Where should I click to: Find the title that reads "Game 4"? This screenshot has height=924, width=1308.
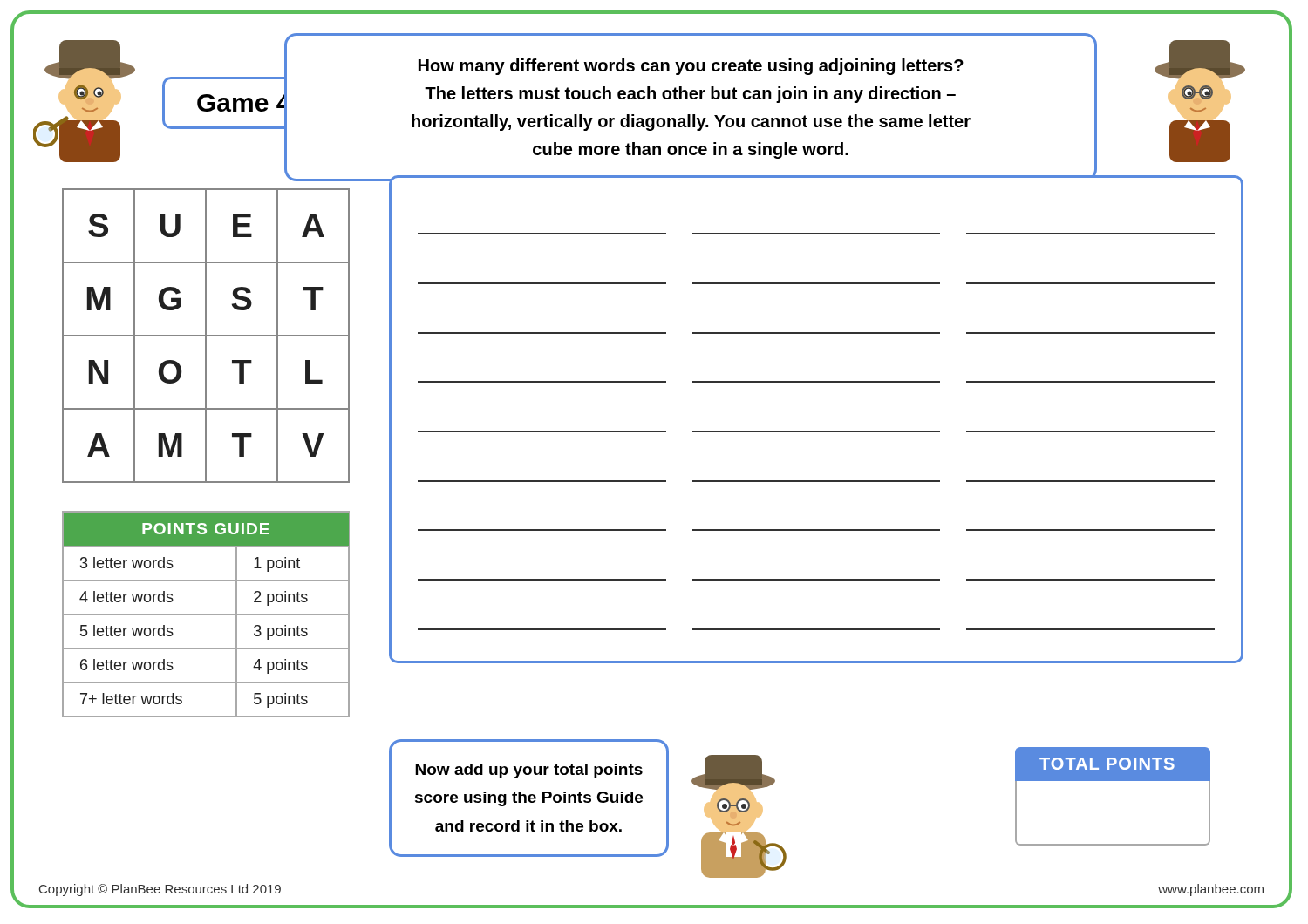(243, 103)
